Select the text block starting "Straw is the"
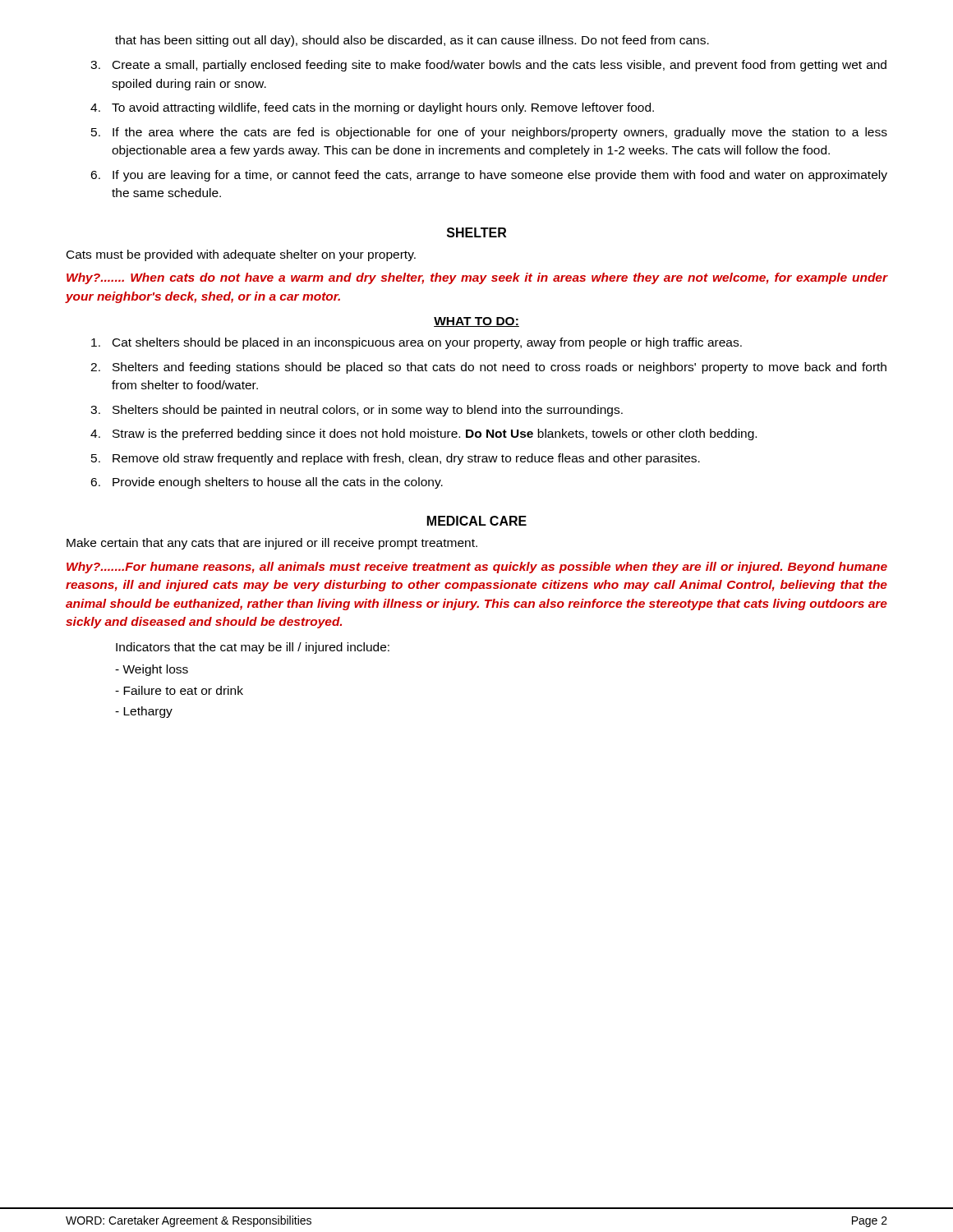 [x=499, y=434]
